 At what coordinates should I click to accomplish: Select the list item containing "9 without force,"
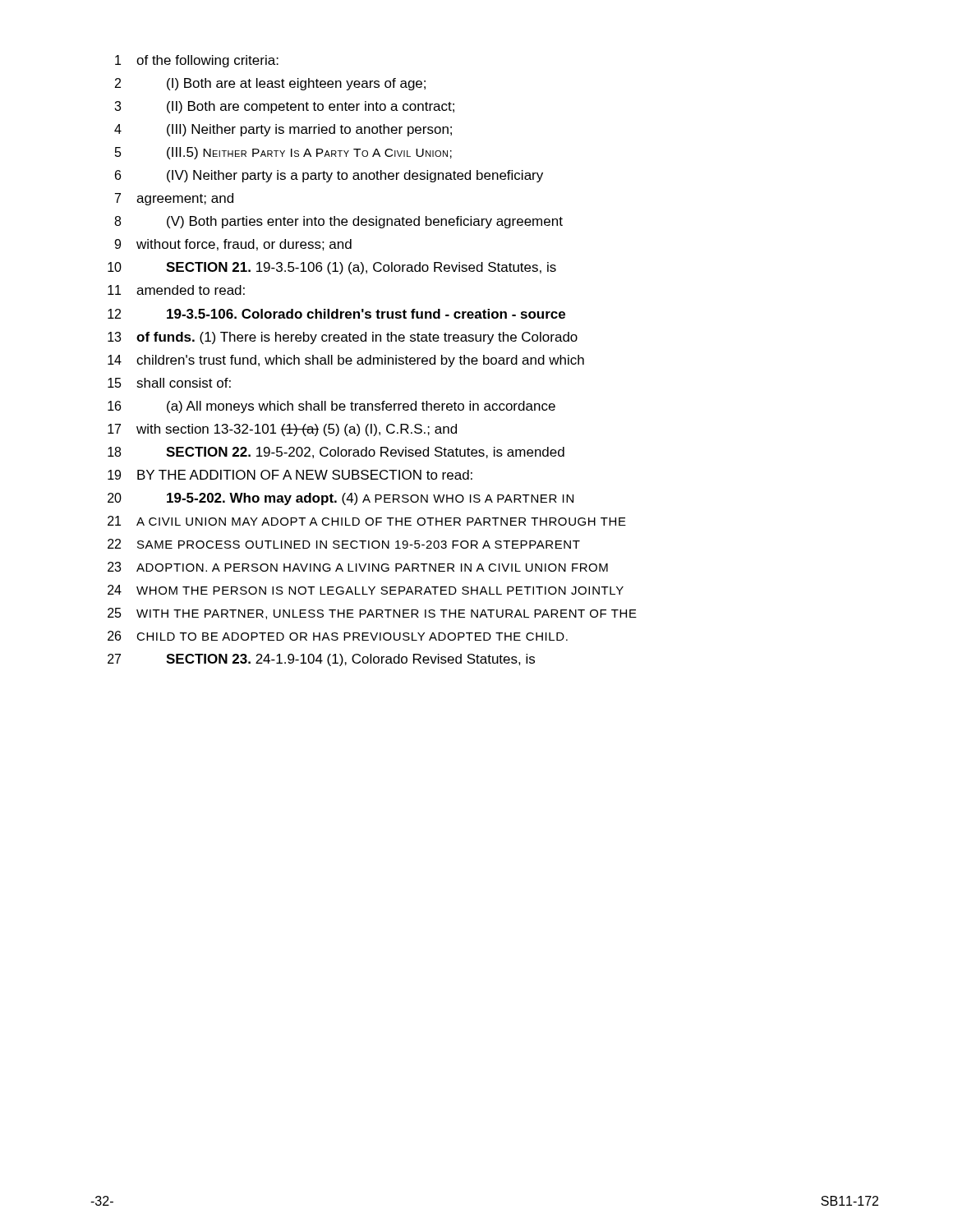[233, 245]
